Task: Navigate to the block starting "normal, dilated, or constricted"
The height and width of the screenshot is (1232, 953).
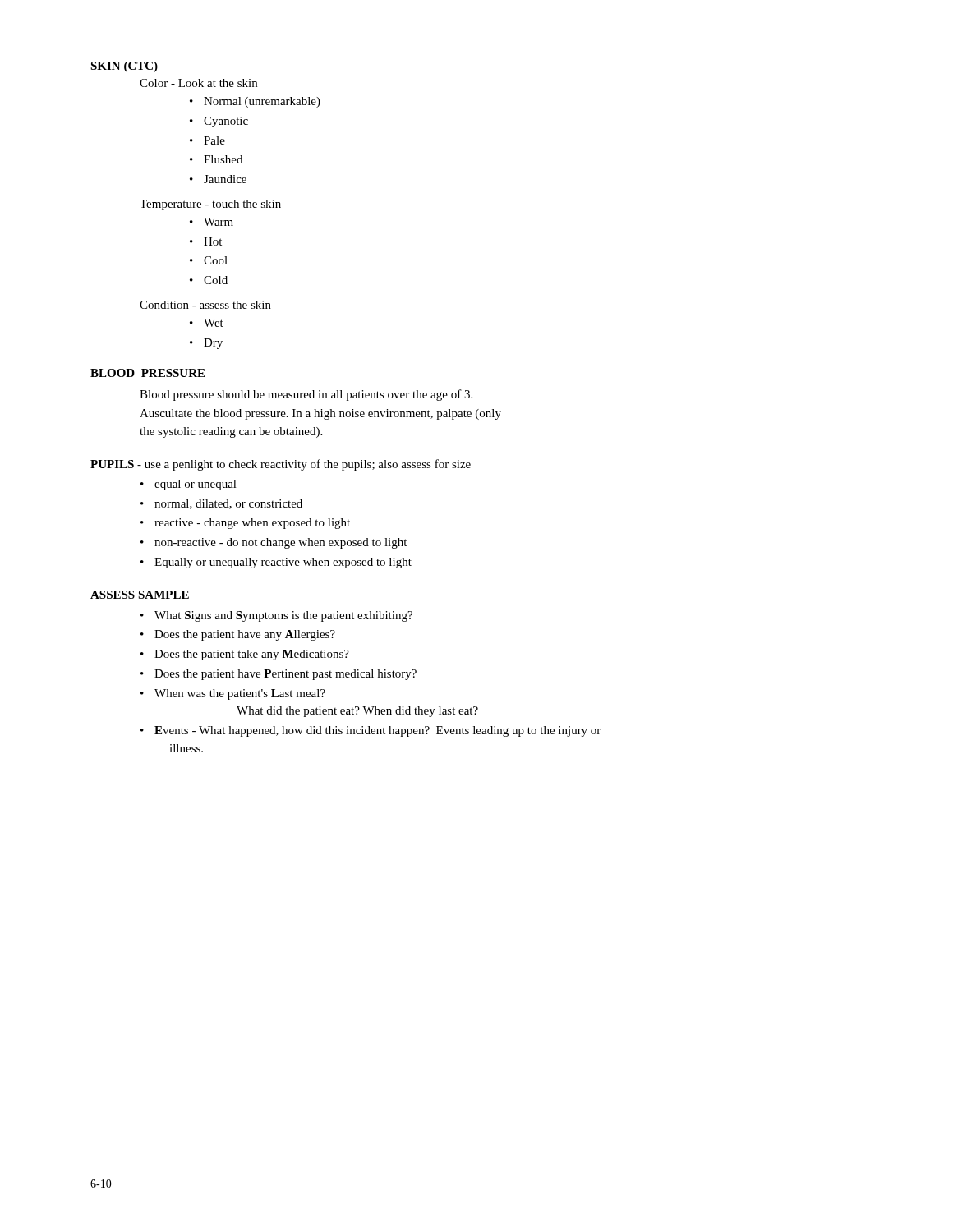Action: pyautogui.click(x=221, y=504)
